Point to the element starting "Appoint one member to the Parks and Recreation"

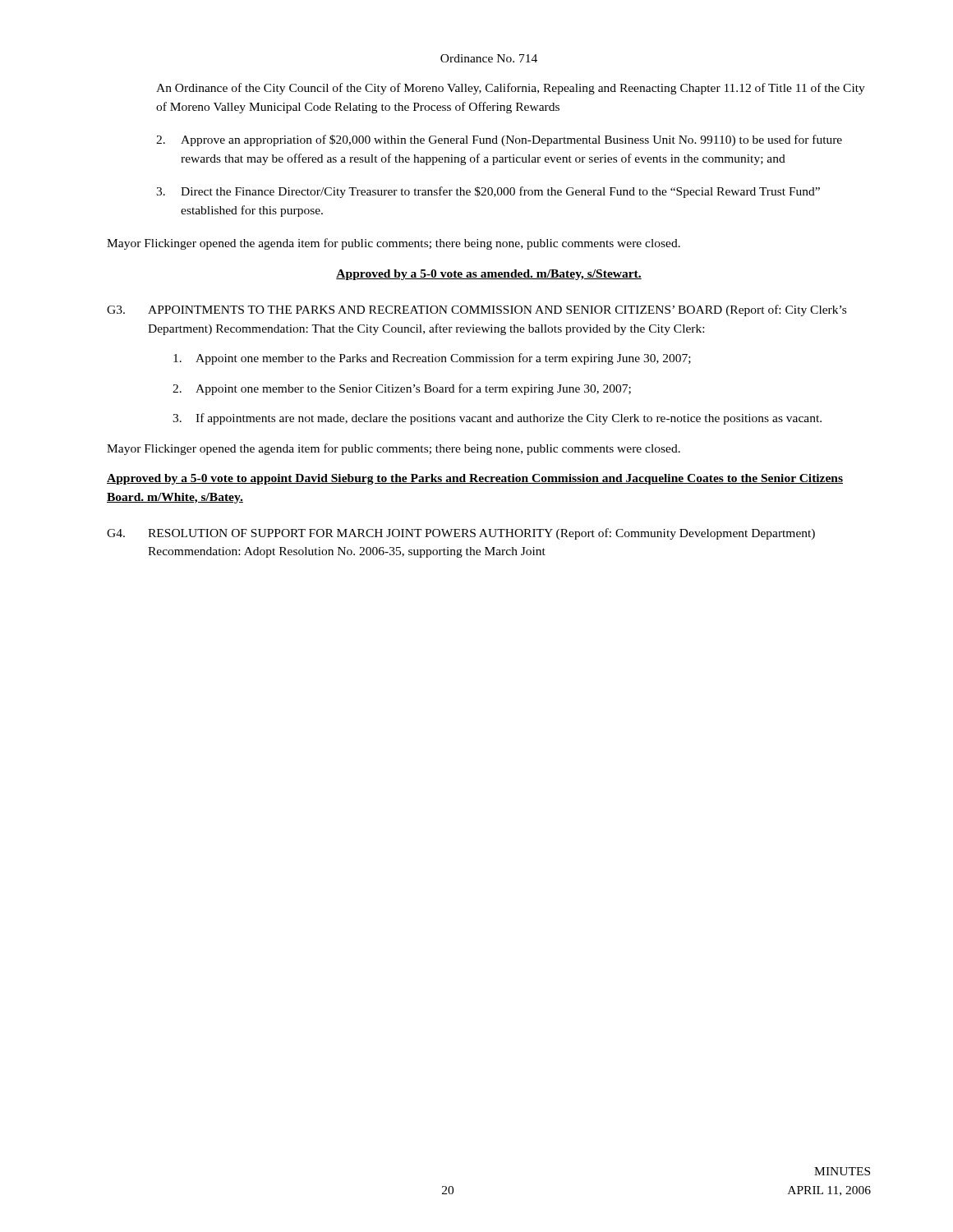pos(522,358)
